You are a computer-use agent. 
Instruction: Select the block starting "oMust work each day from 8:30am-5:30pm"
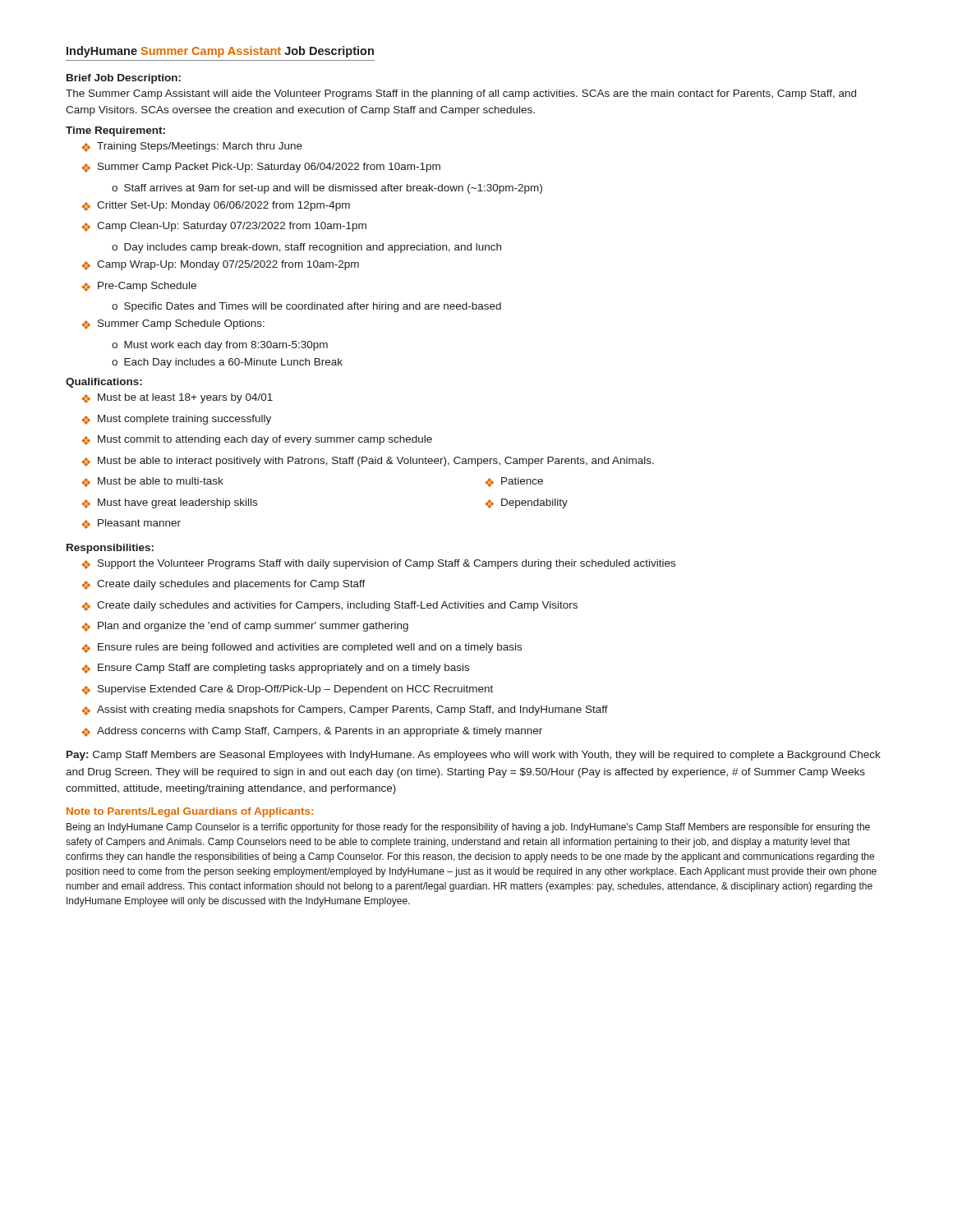[x=220, y=345]
